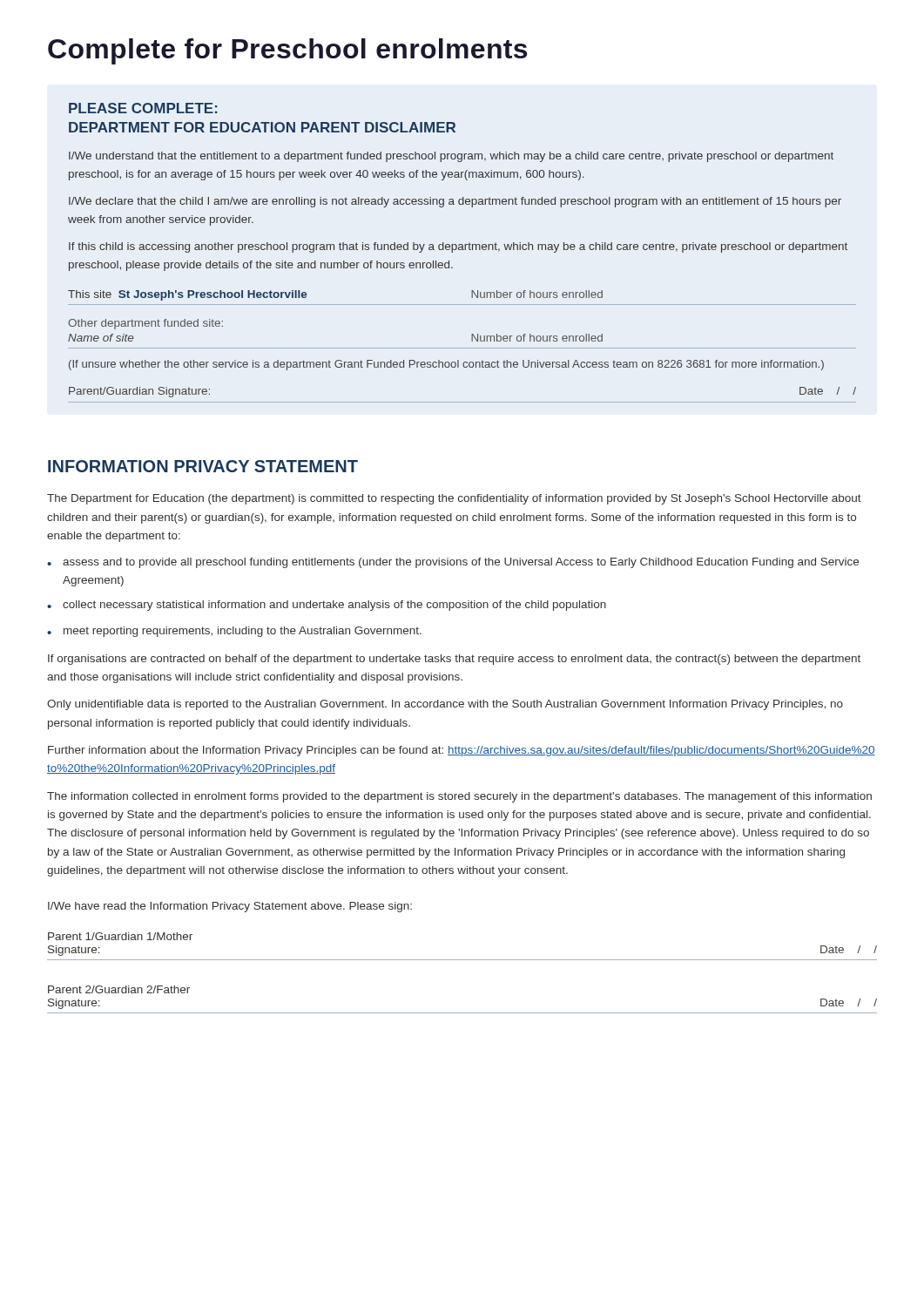
Task: Navigate to the text starting "PLEASE COMPLETE: DEPARTMENT FOR EDUCATION PARENT DISCLAIMER"
Action: (x=462, y=119)
